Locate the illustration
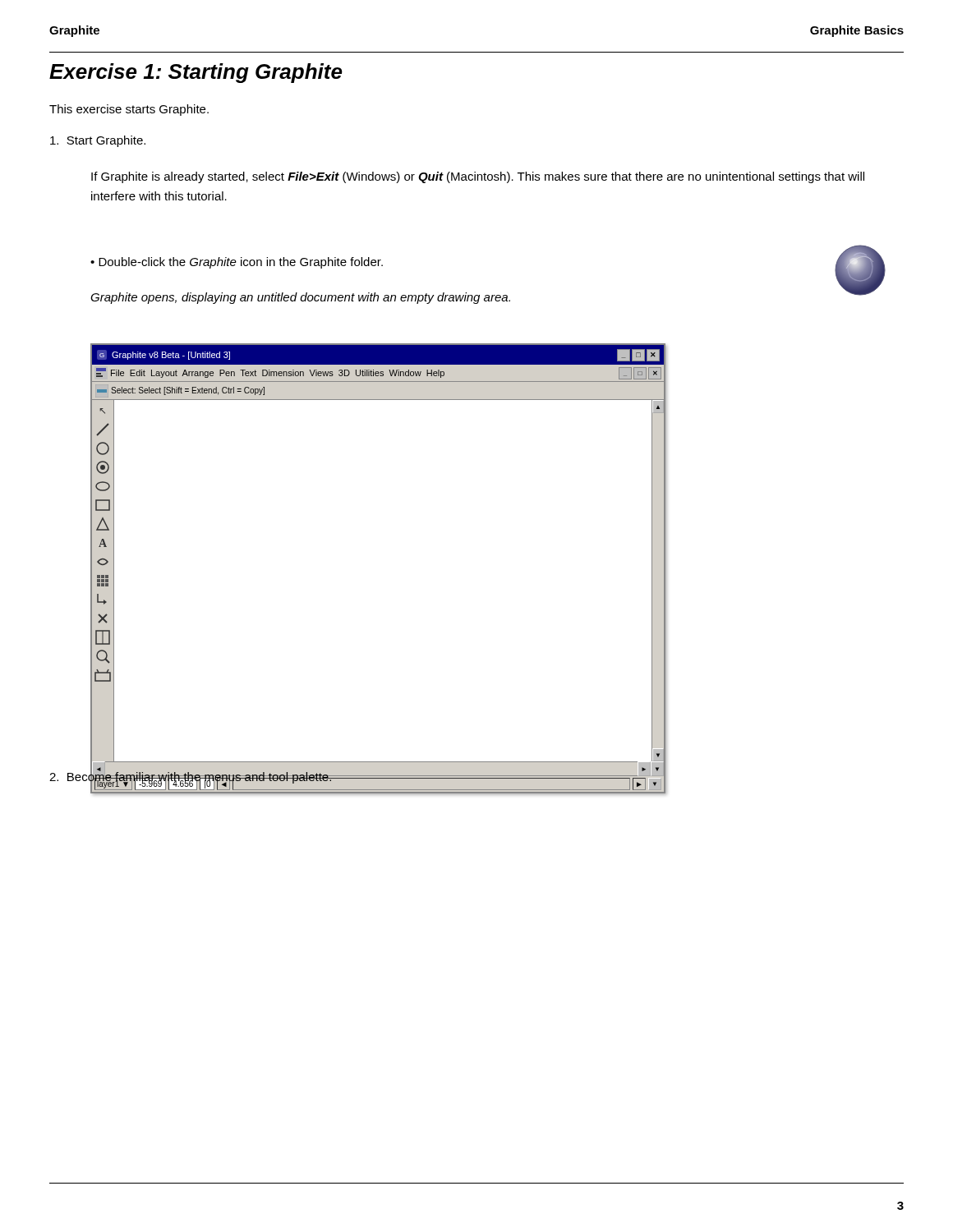Screen dimensions: 1232x953 coord(861,271)
